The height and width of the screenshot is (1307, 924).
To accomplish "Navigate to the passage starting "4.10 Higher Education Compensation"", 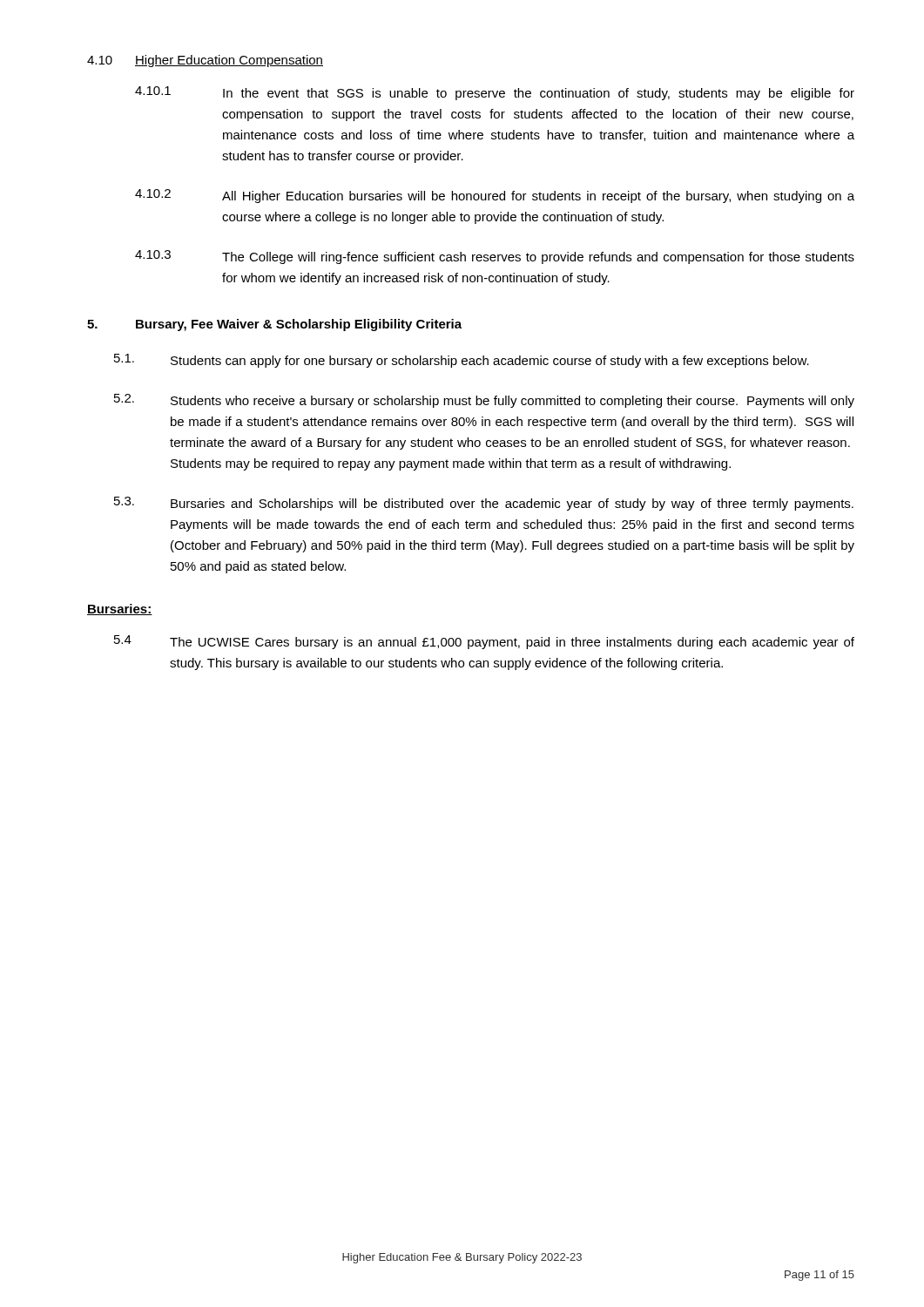I will [x=205, y=60].
